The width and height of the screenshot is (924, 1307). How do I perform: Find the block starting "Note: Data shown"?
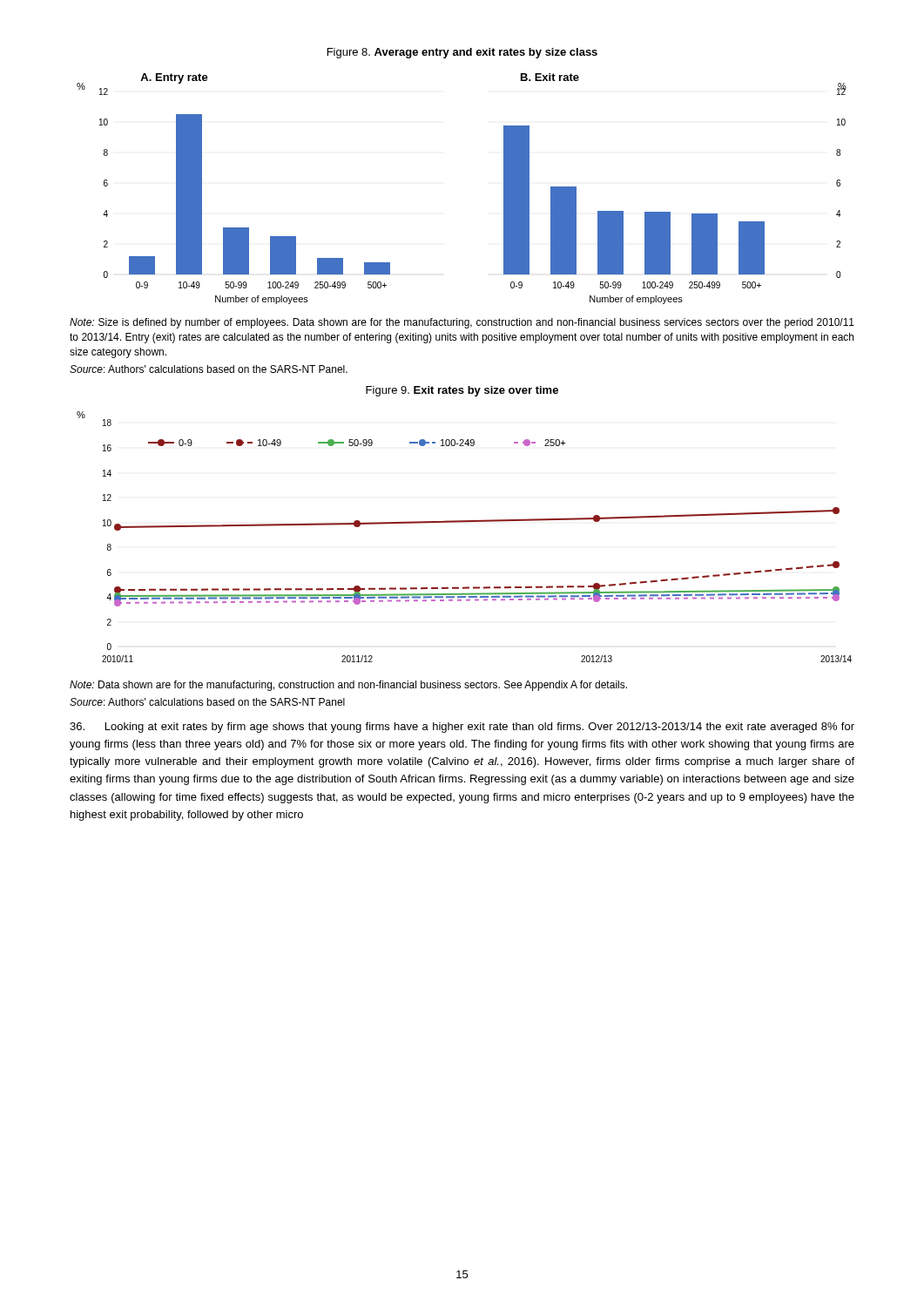click(349, 685)
